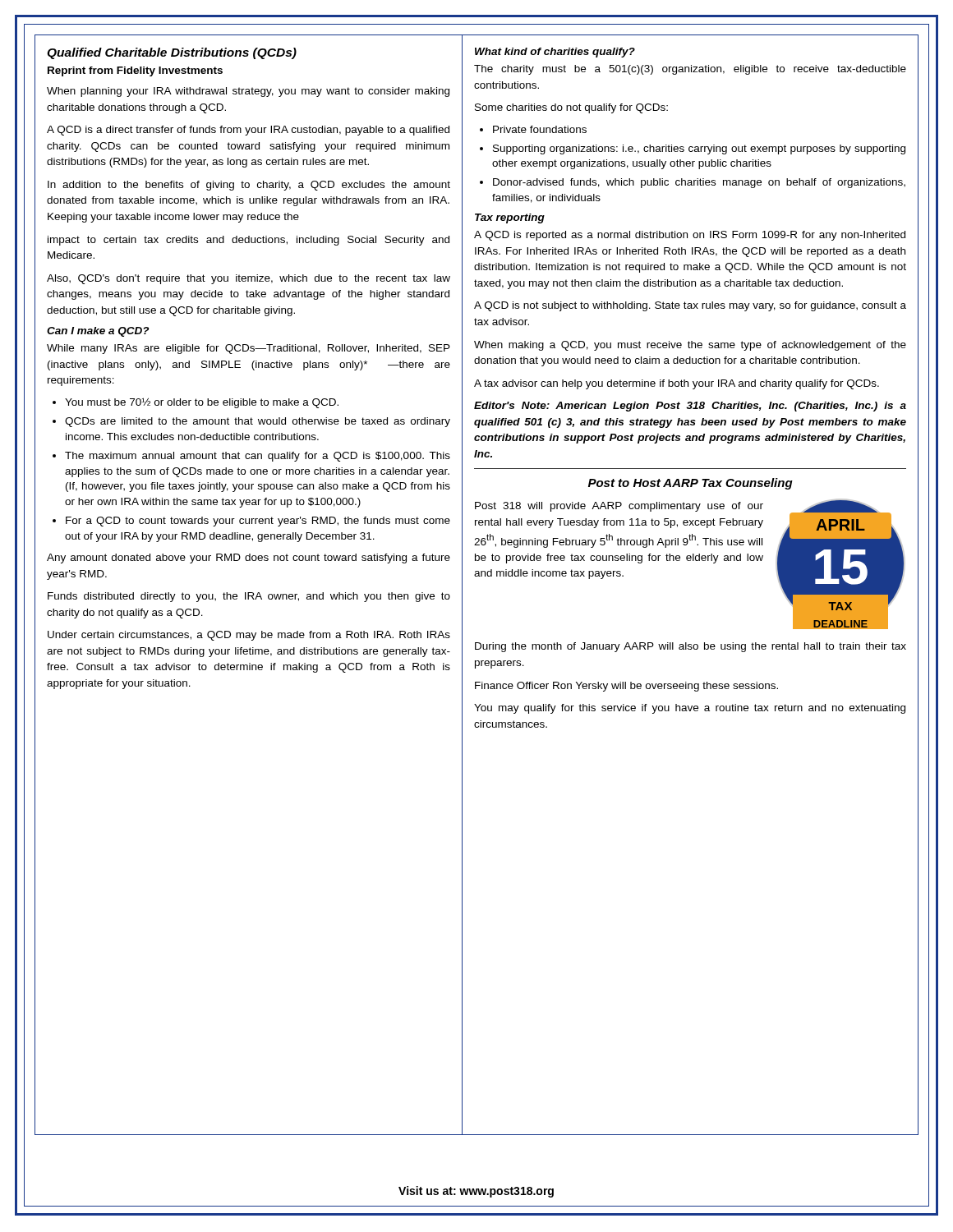
Task: Point to the region starting "QCDs are limited to the amount that"
Action: click(x=258, y=429)
